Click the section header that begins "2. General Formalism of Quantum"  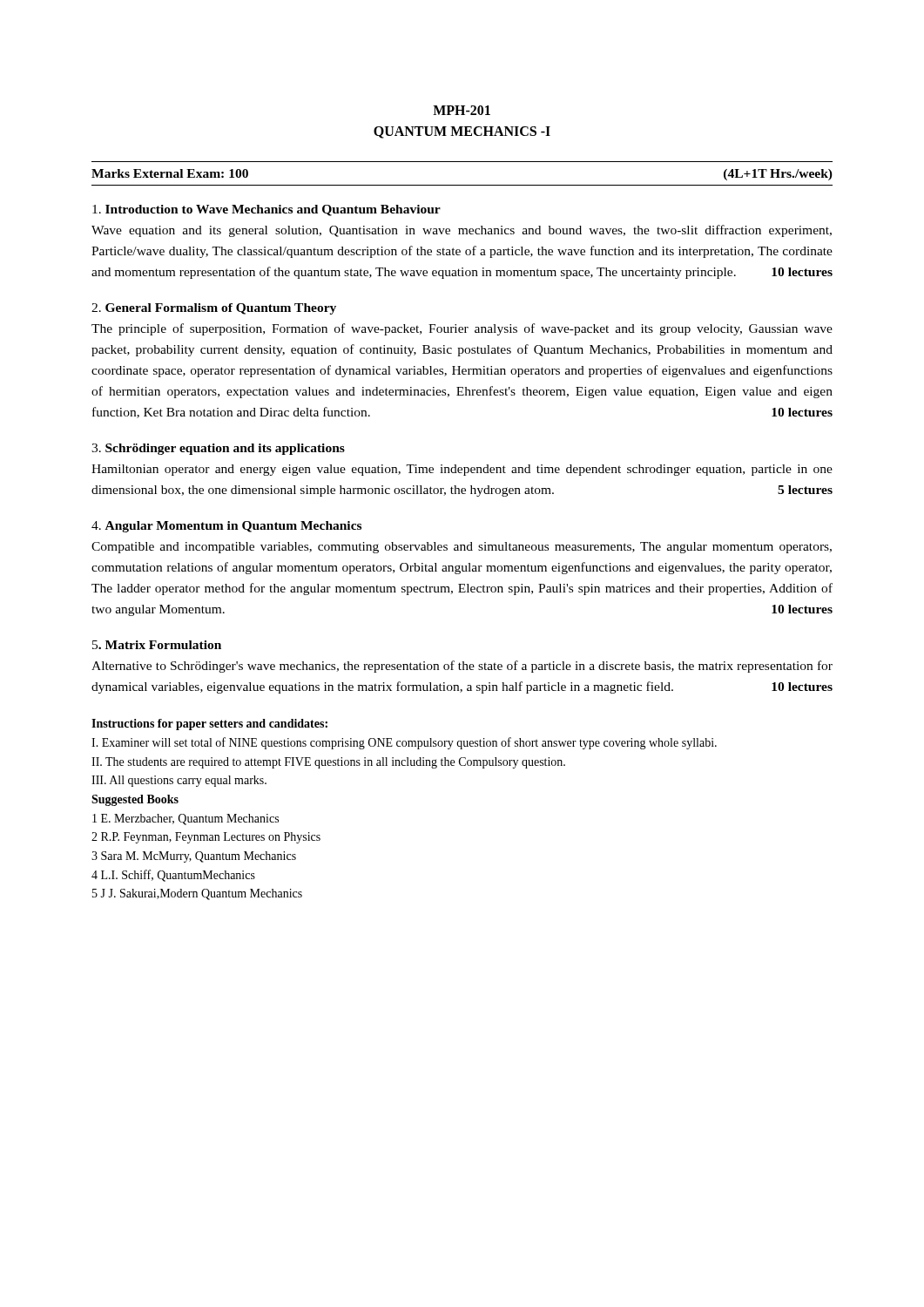[214, 307]
